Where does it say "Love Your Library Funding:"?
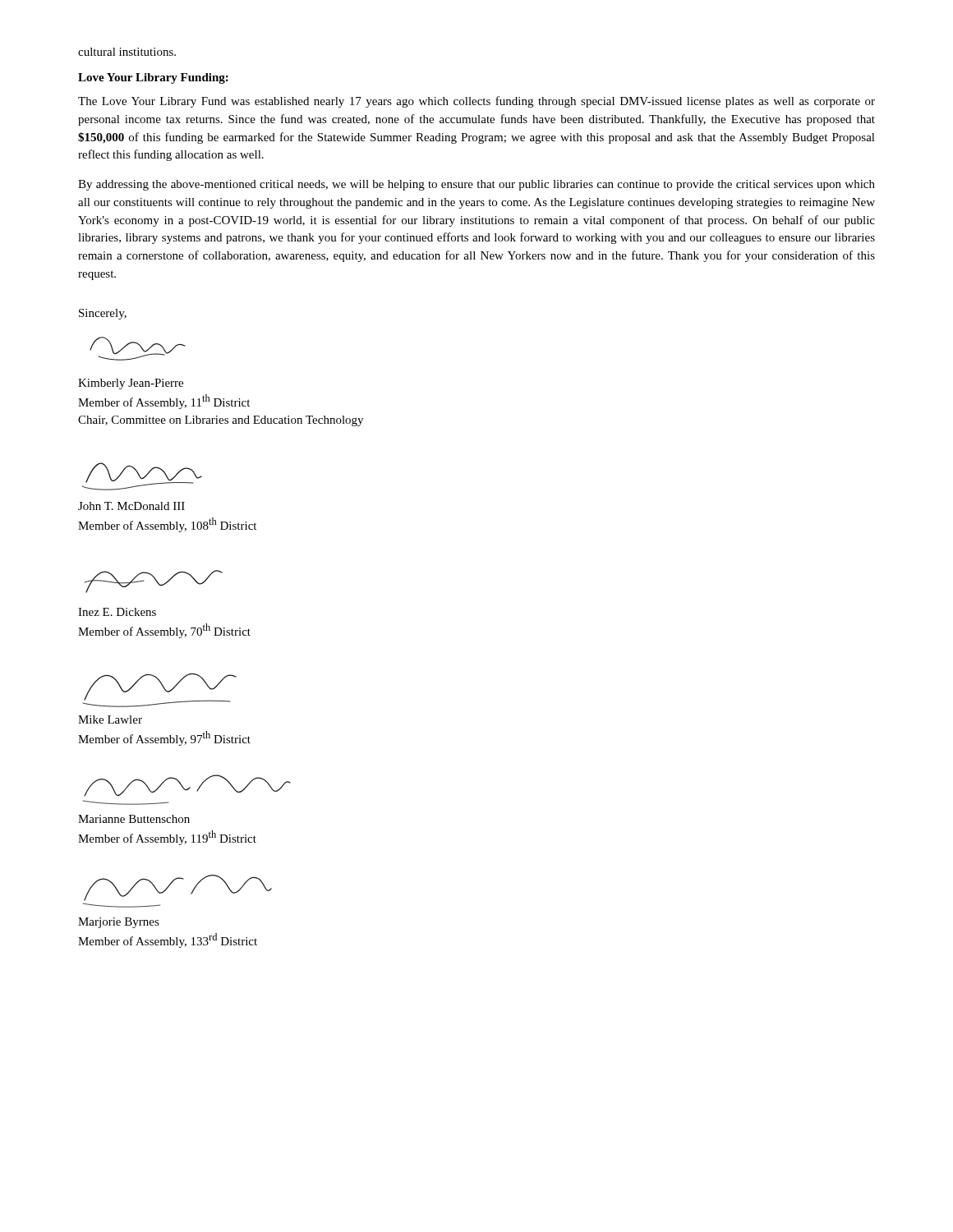Image resolution: width=953 pixels, height=1232 pixels. click(154, 77)
